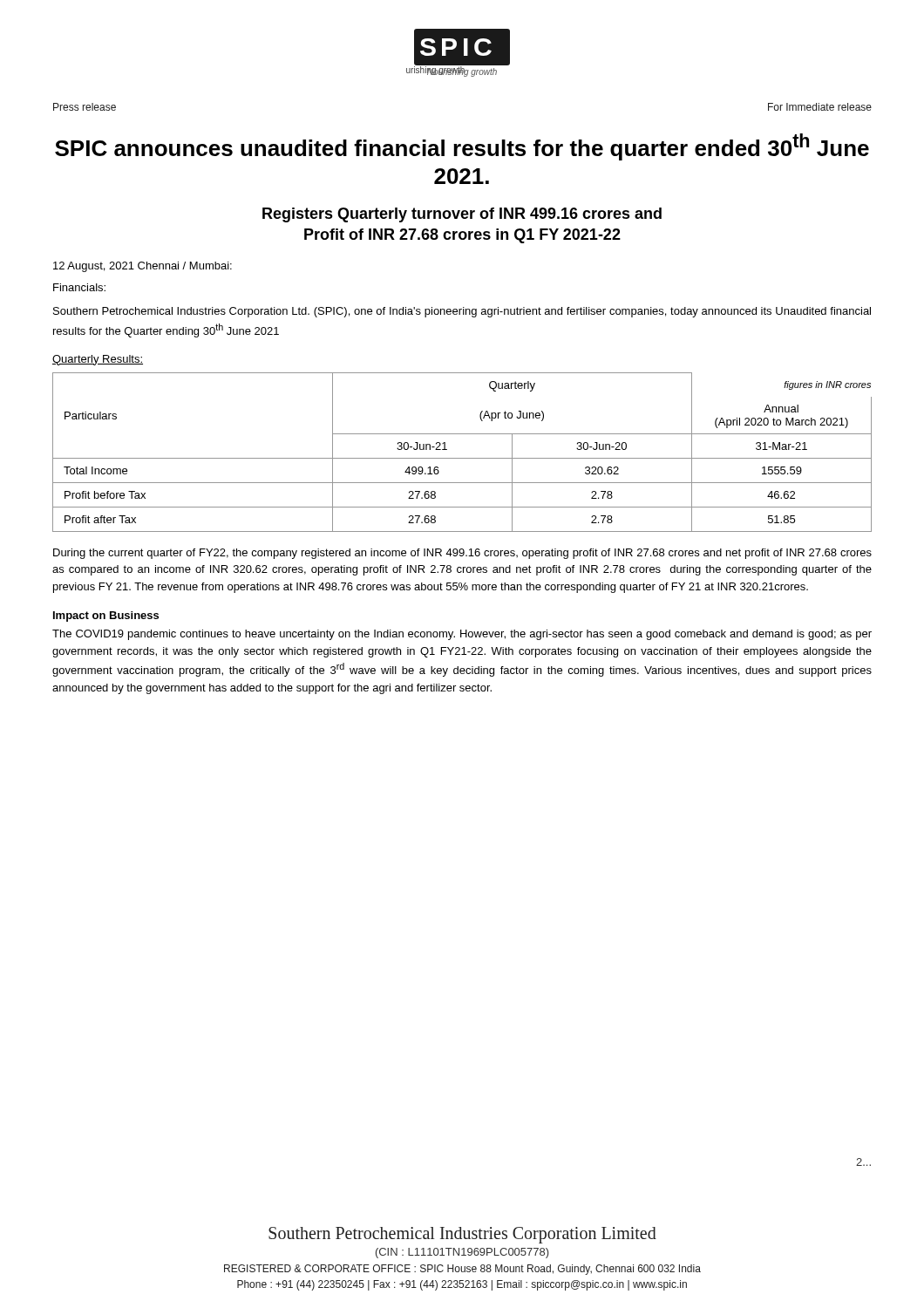Find the title on this page that starts "SPIC announces unaudited financial results for"

pyautogui.click(x=462, y=160)
